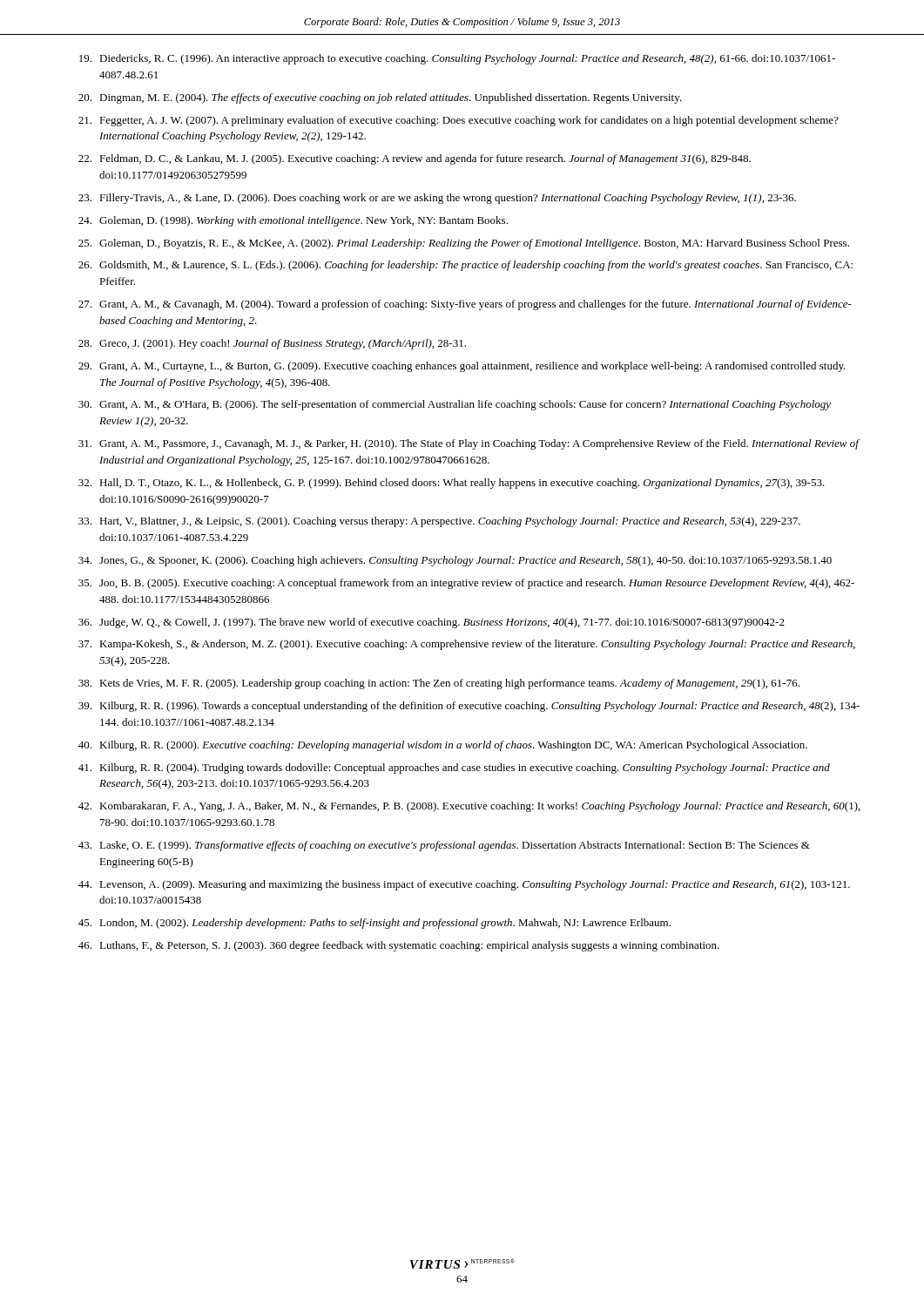Where is the passage that starts "21. Feggetter, A. J. W."?
The height and width of the screenshot is (1307, 924).
462,128
